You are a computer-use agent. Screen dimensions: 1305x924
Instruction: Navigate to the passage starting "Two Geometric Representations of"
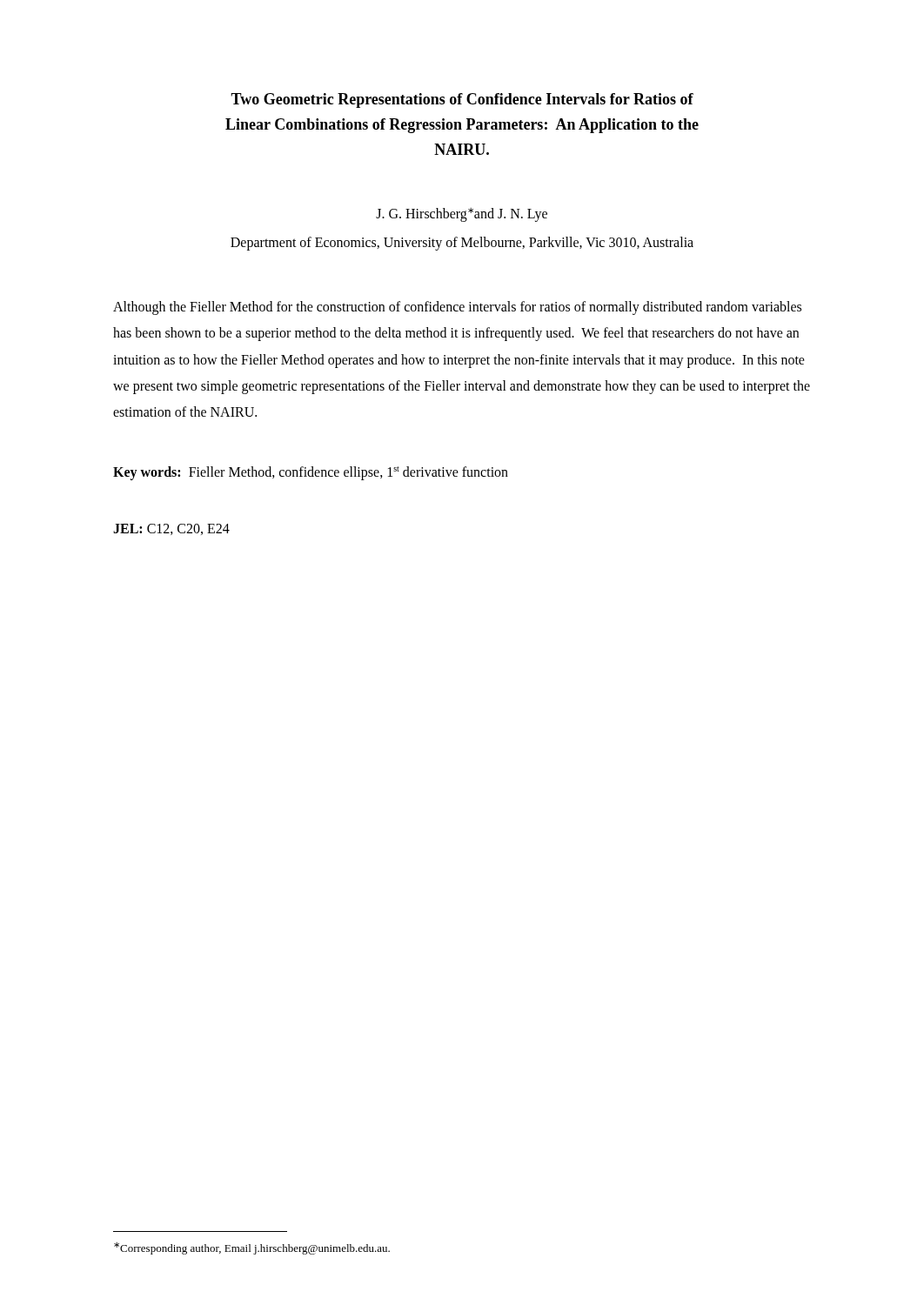pos(462,124)
